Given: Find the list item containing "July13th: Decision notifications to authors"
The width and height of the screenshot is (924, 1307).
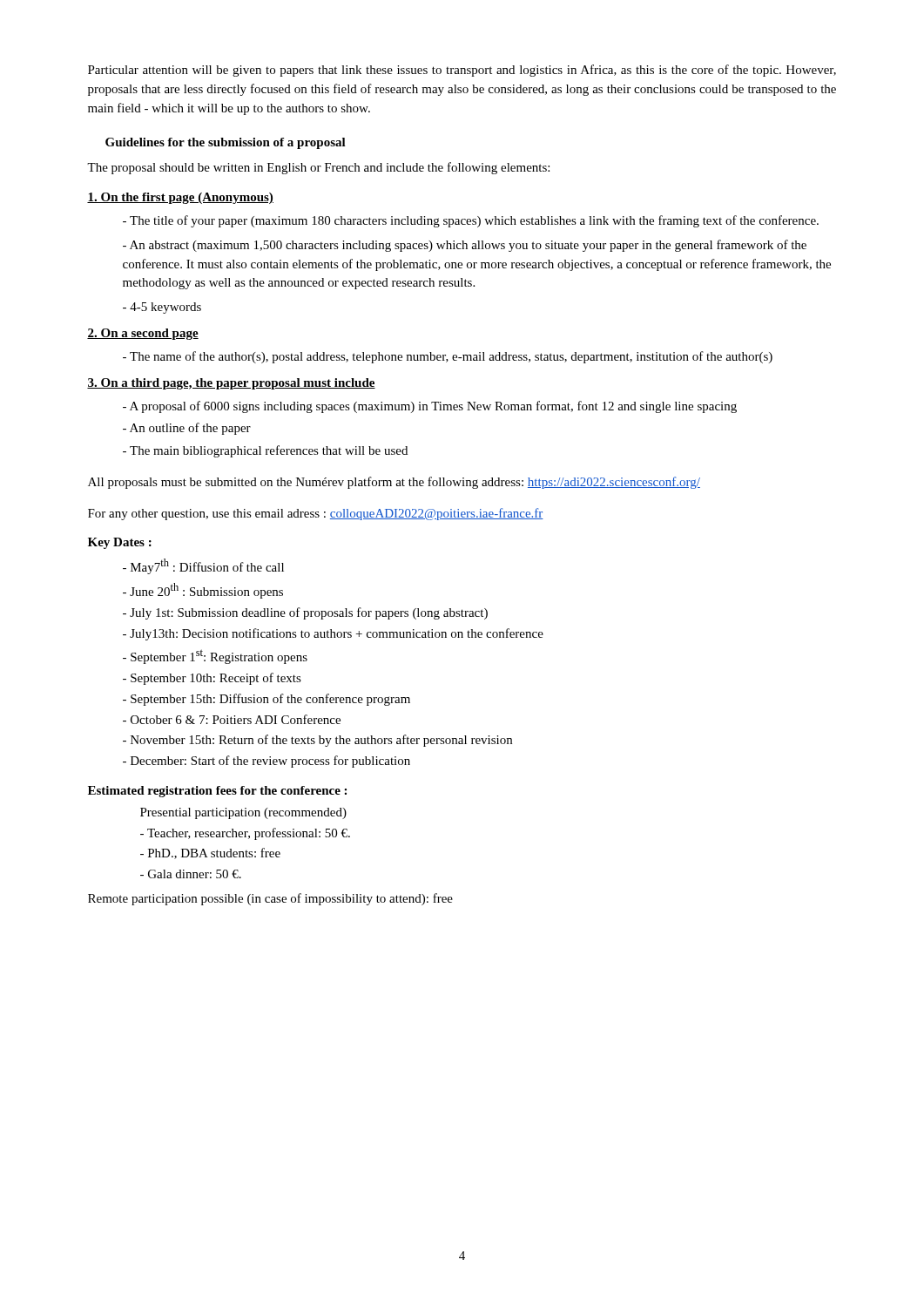Looking at the screenshot, I should click(333, 633).
